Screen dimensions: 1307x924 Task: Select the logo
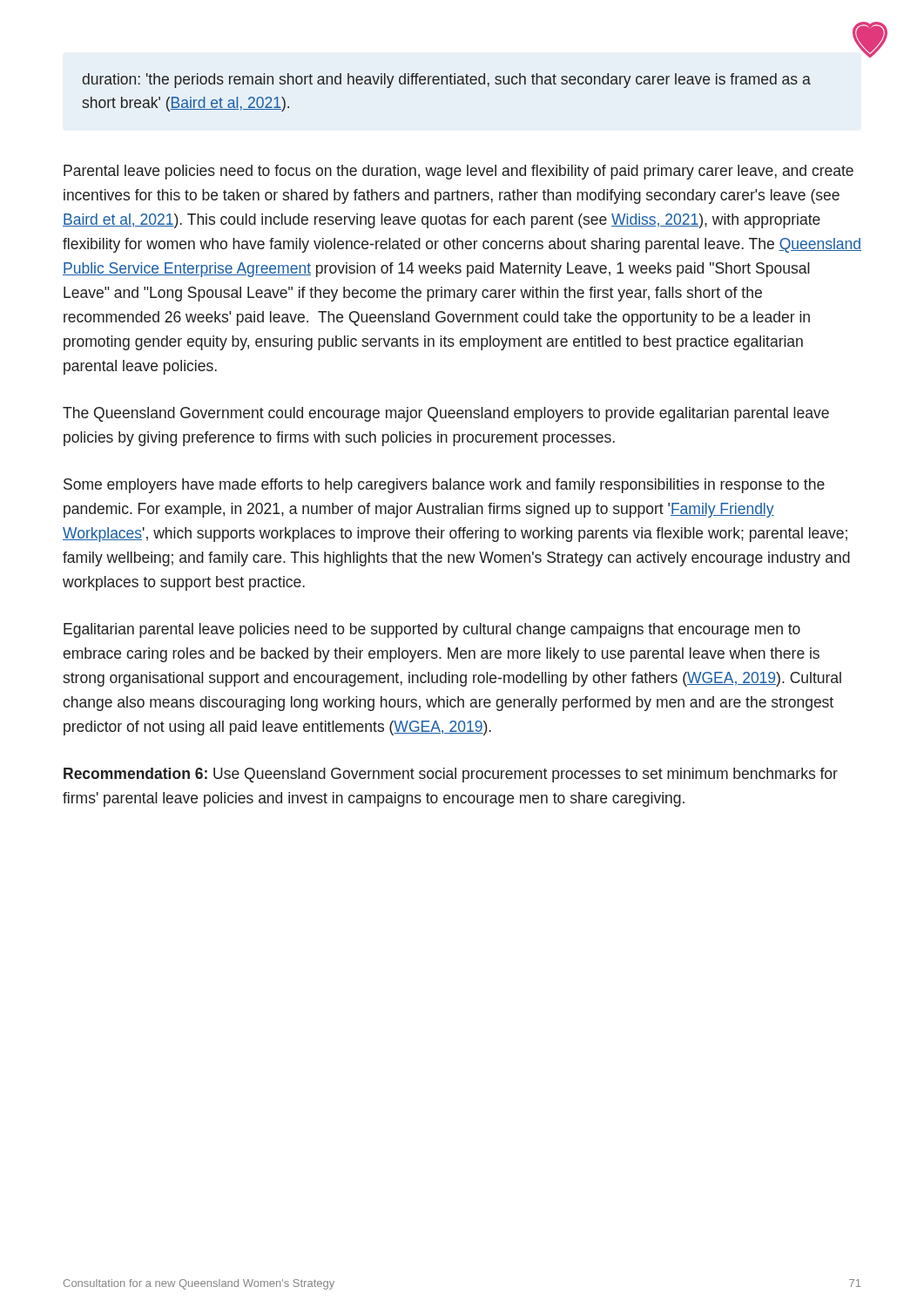pyautogui.click(x=870, y=42)
